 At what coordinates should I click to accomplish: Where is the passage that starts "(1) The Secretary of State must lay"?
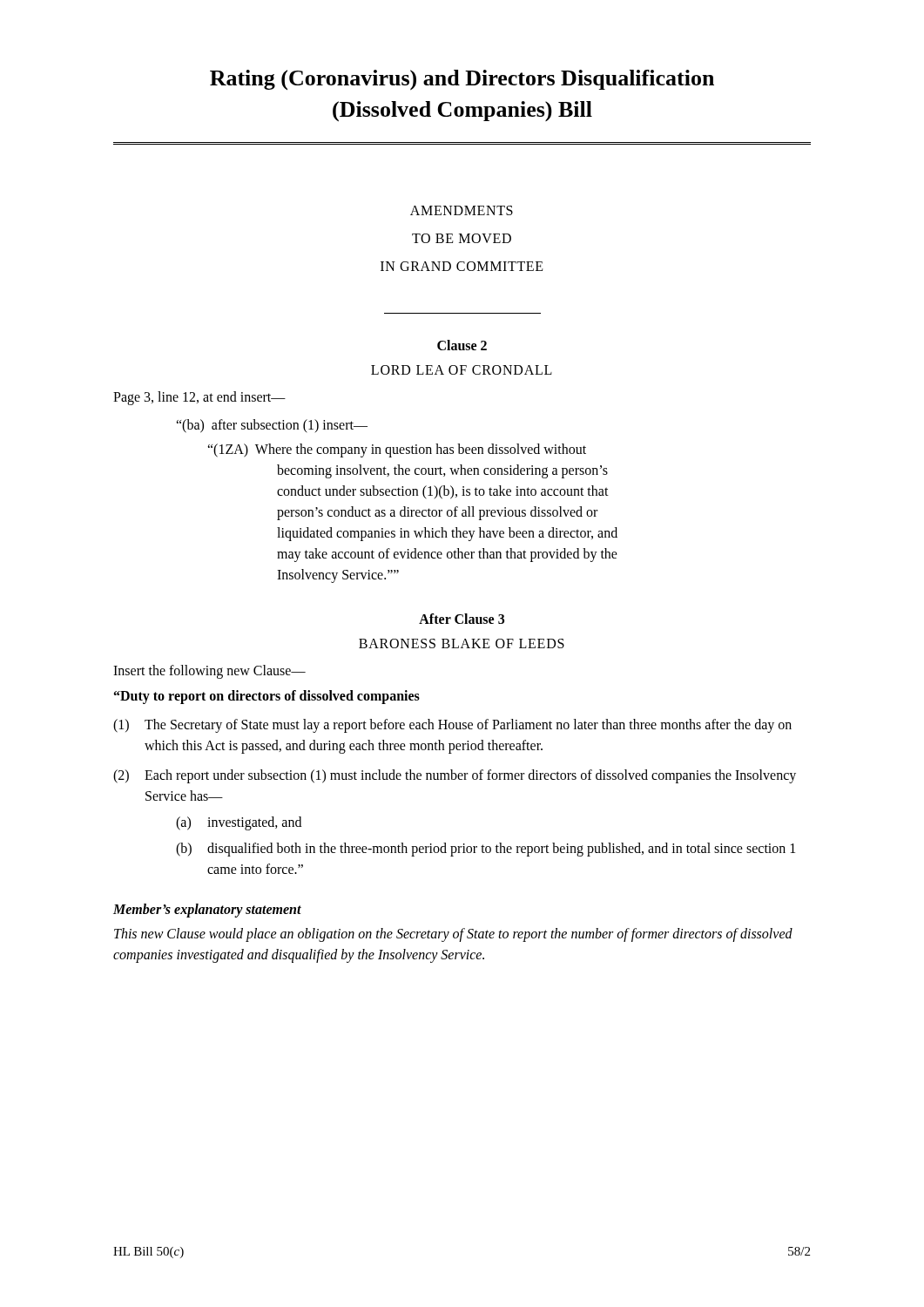coord(462,735)
